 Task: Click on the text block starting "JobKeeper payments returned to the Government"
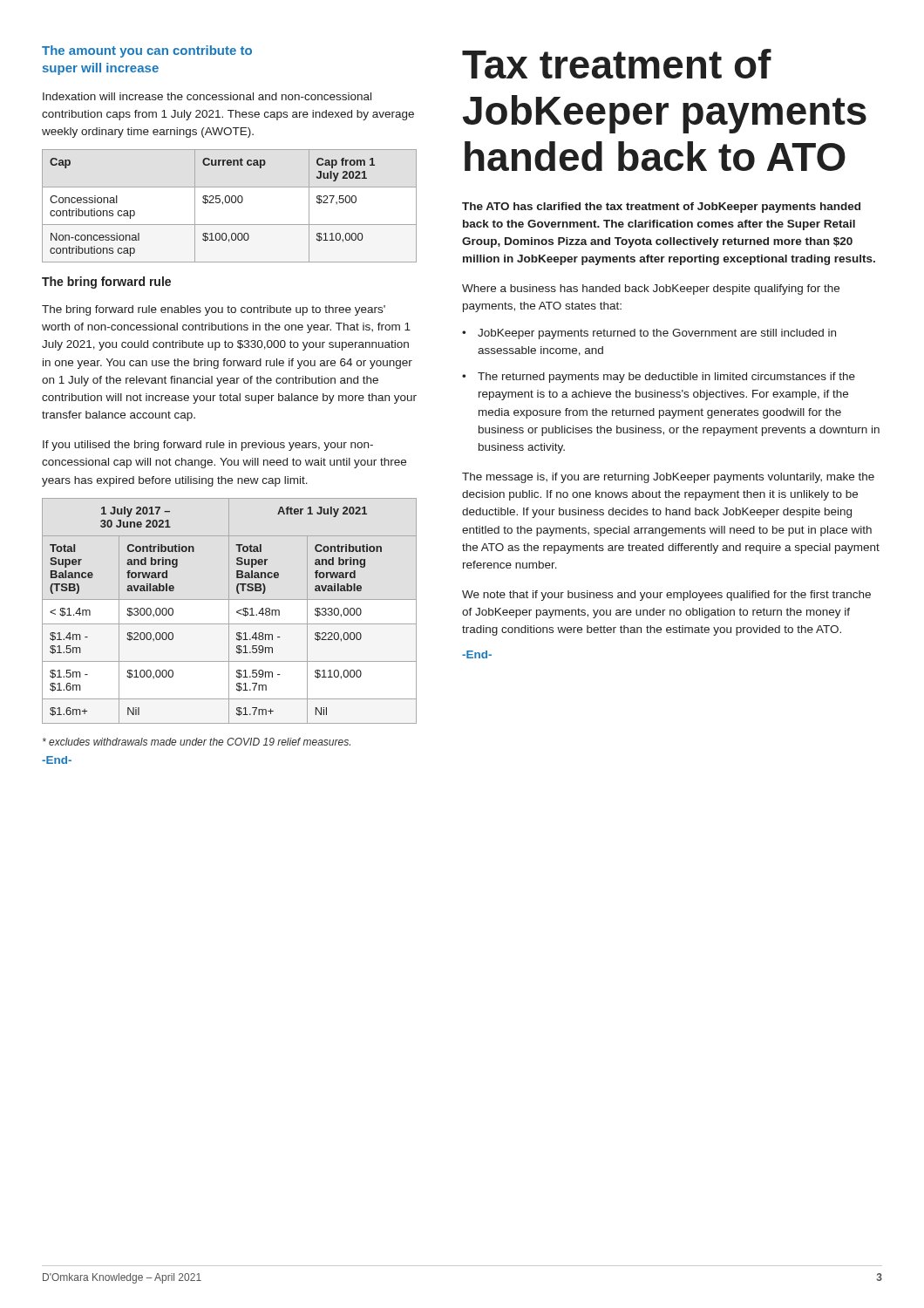pos(672,342)
